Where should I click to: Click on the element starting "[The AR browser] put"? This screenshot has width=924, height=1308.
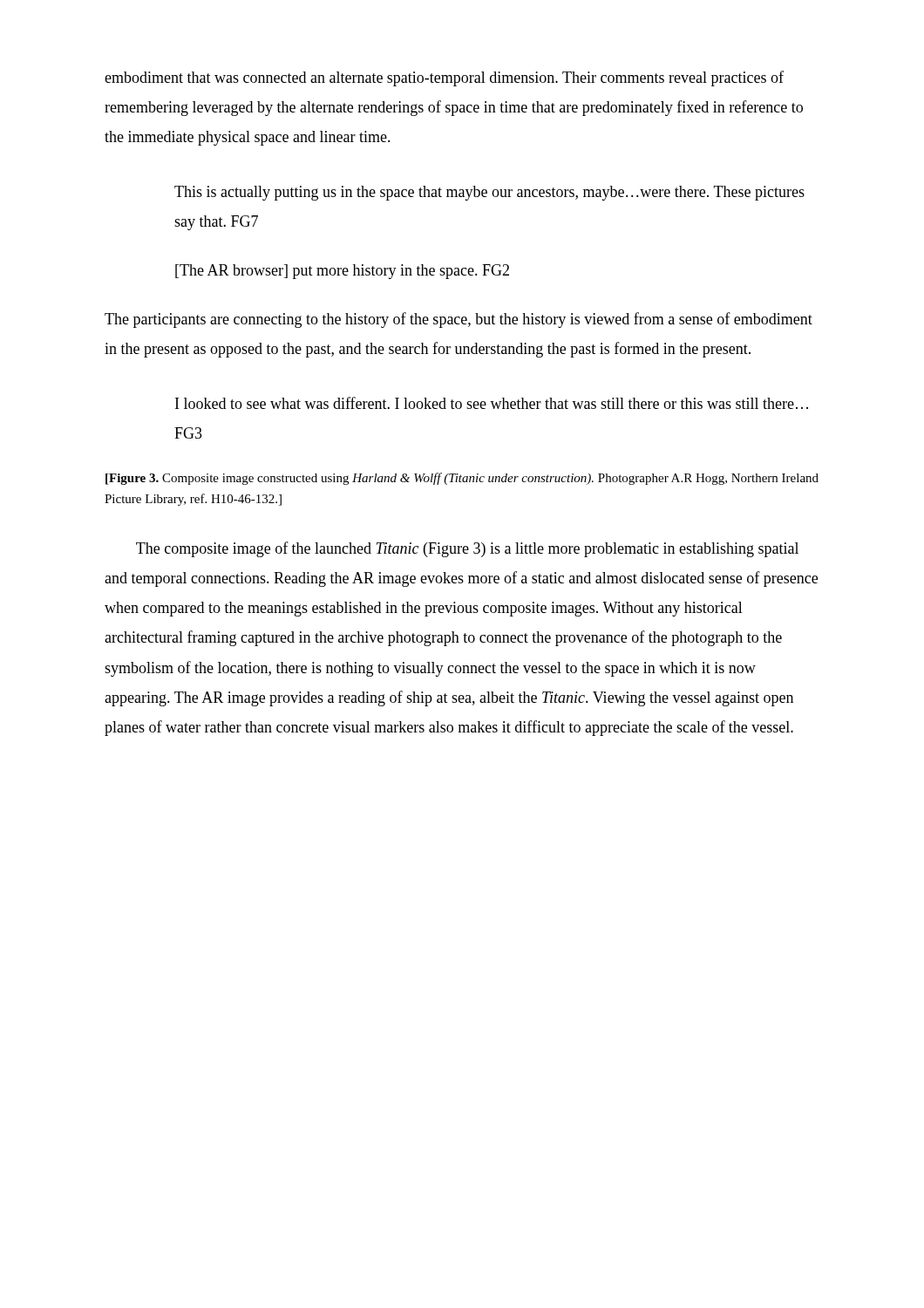click(x=342, y=270)
